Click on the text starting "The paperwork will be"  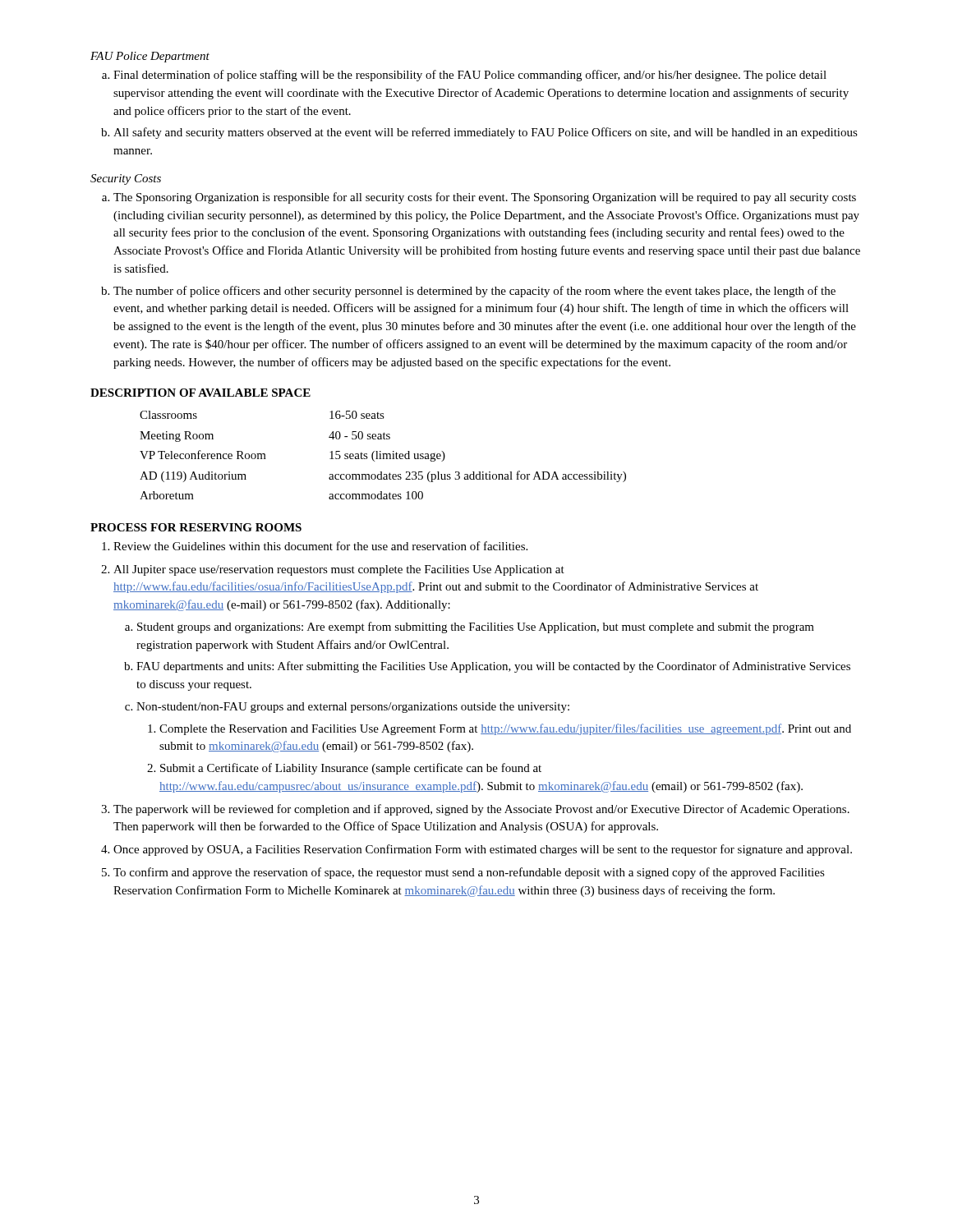click(x=482, y=818)
